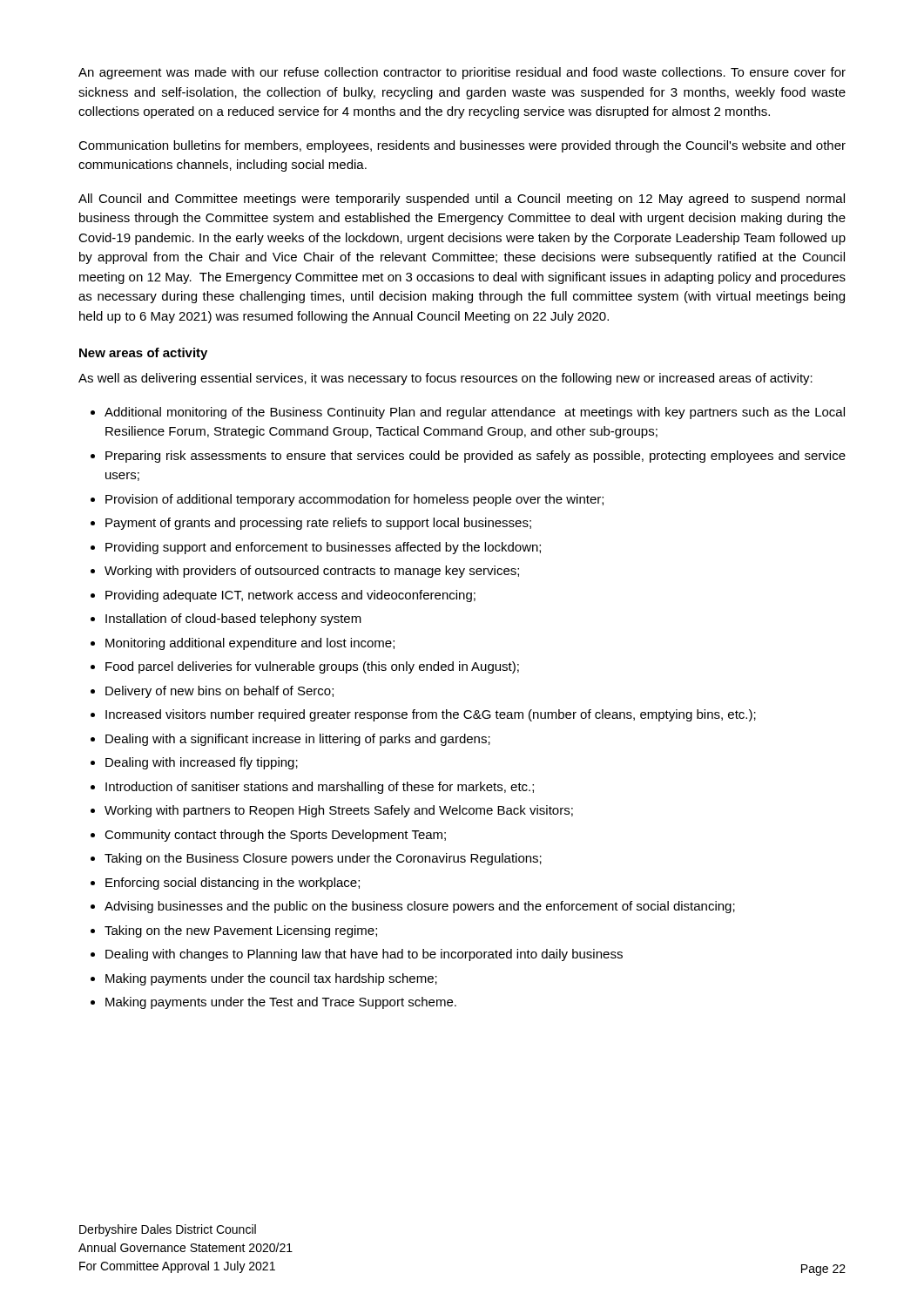The width and height of the screenshot is (924, 1307).
Task: Click on the region starting "Communication bulletins for members,"
Action: point(462,154)
